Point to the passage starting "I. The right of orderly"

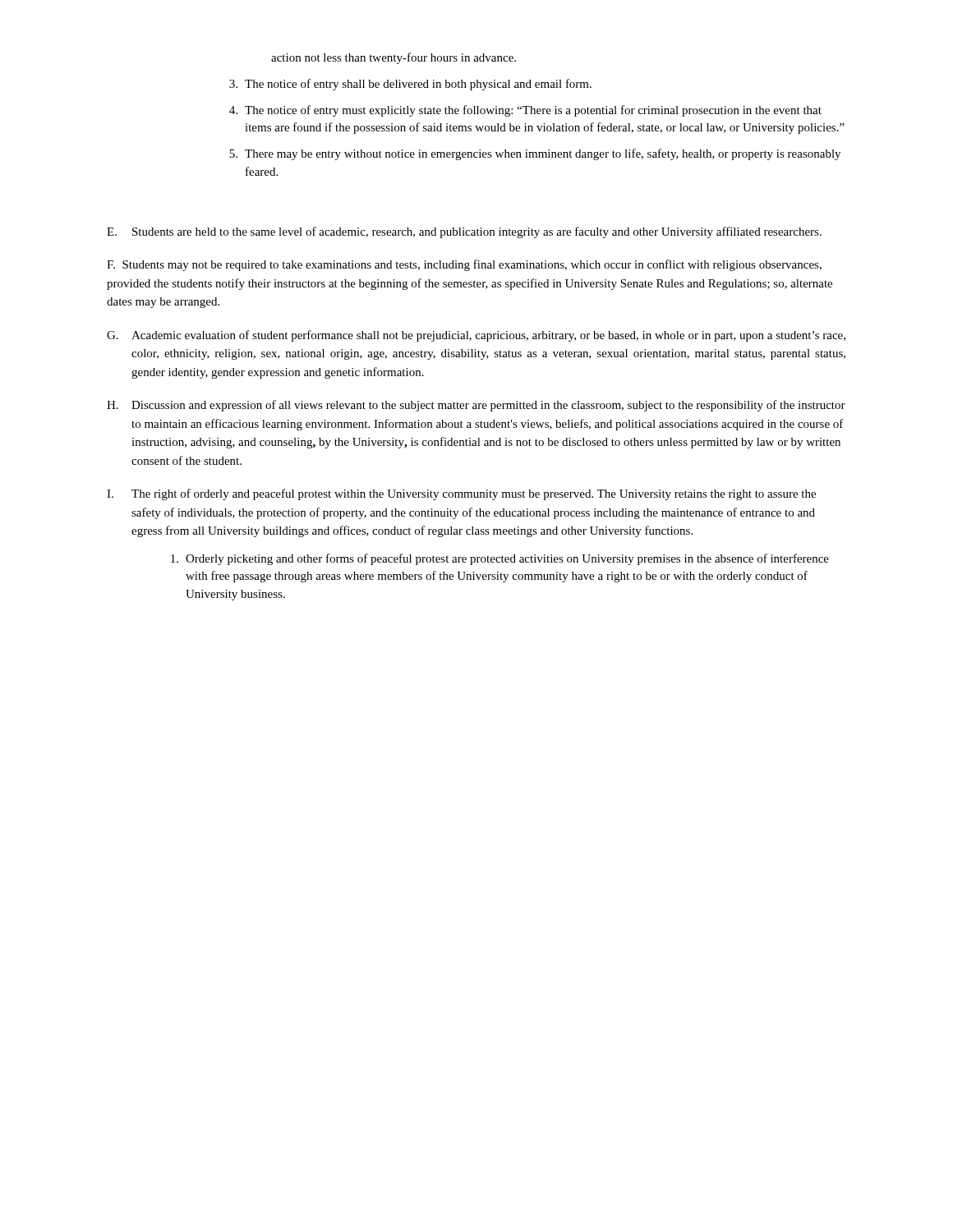pos(476,548)
